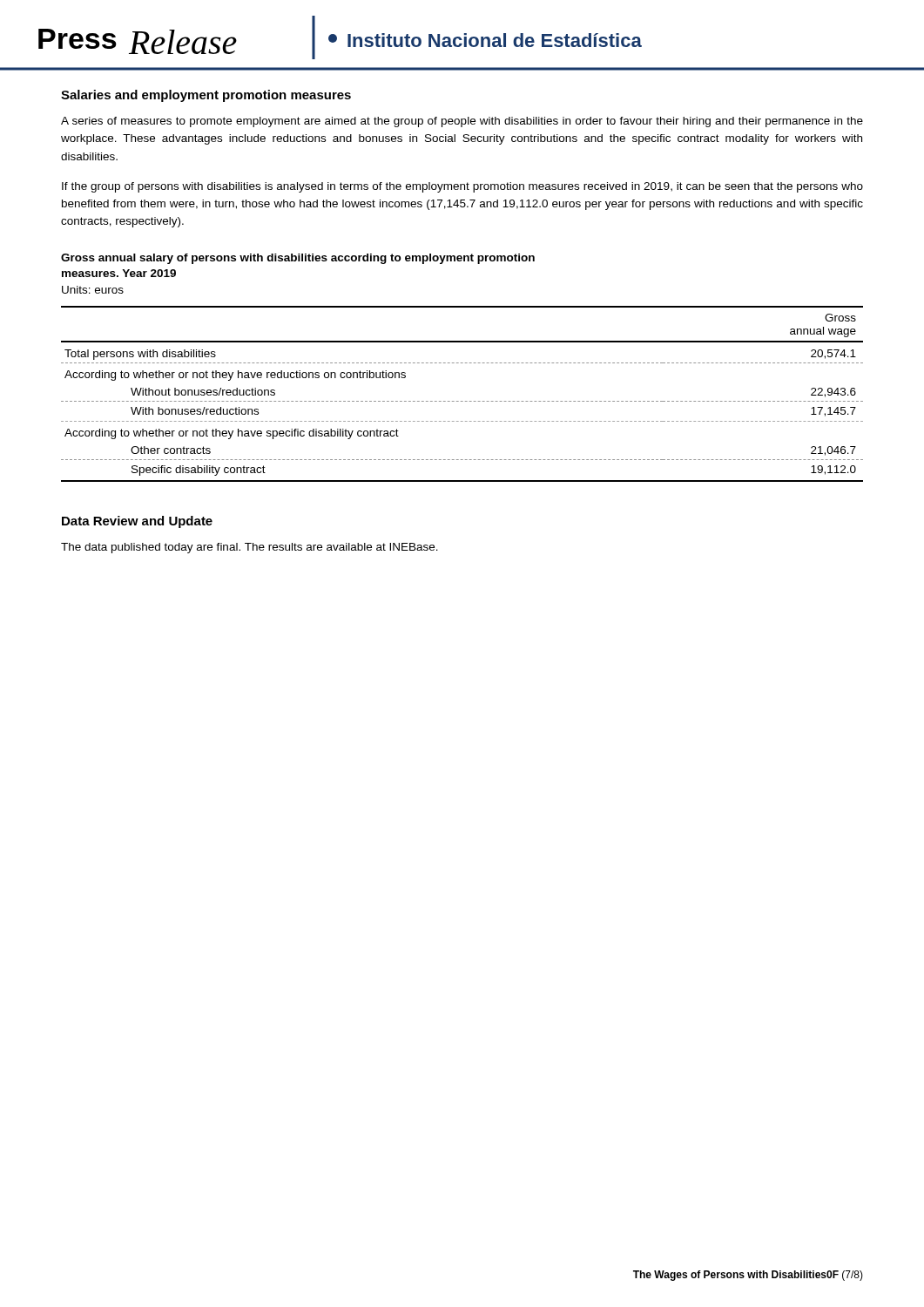Click the passage that begins "The data published today are"
Screen dimensions: 1307x924
250,547
